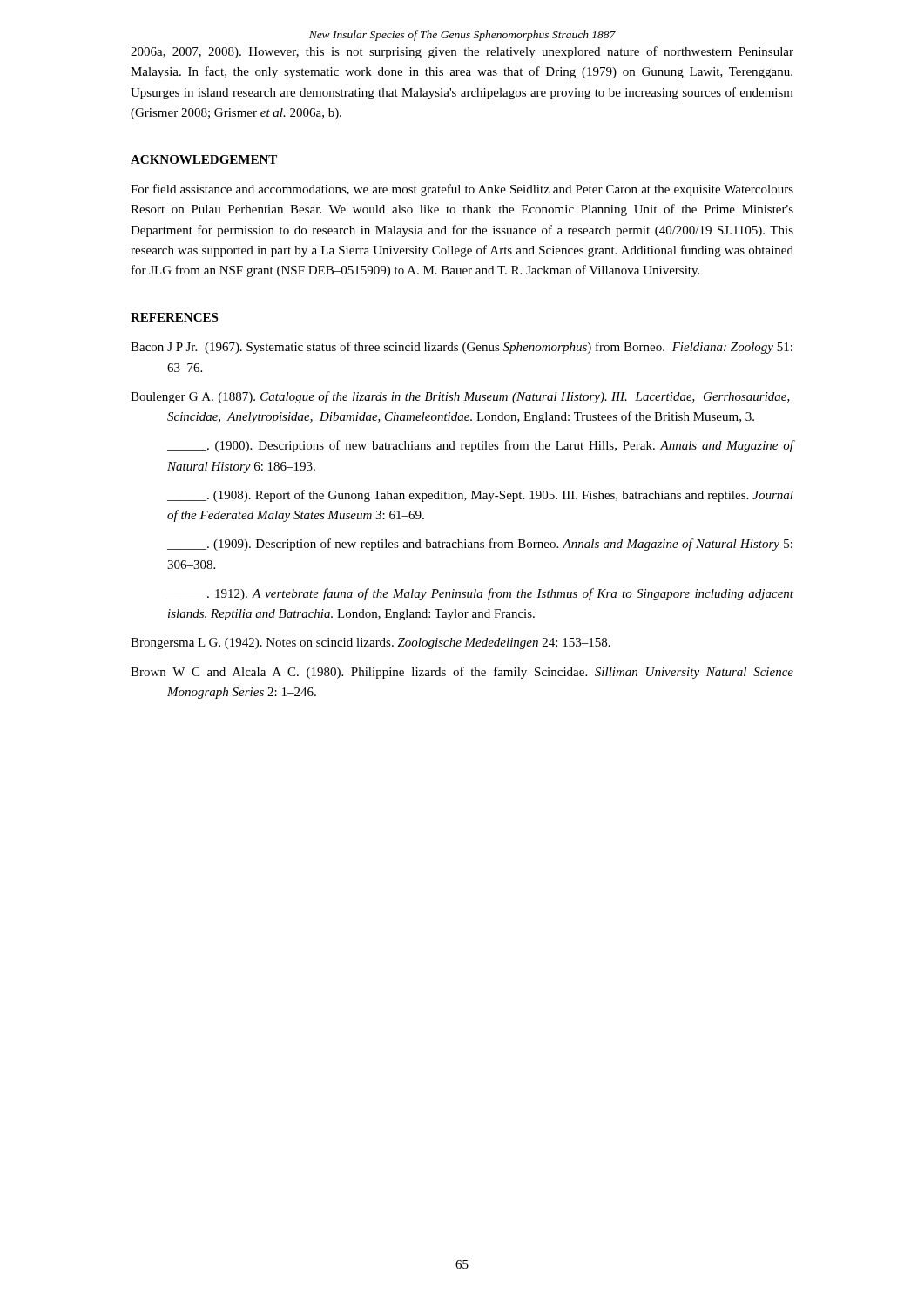
Task: Locate the block of text that opens with "______. (1909). Description of"
Action: [480, 554]
